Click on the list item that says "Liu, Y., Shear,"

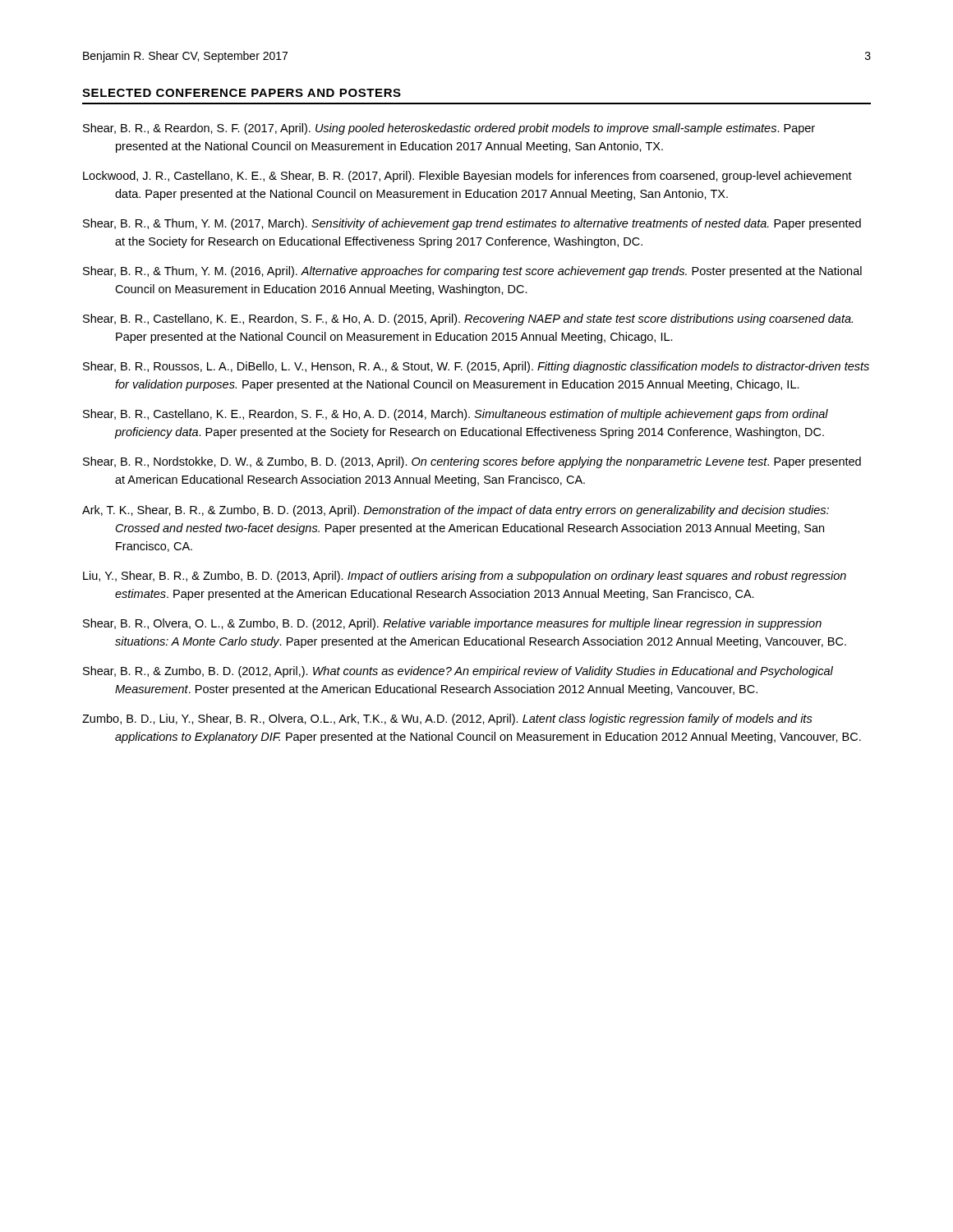464,584
